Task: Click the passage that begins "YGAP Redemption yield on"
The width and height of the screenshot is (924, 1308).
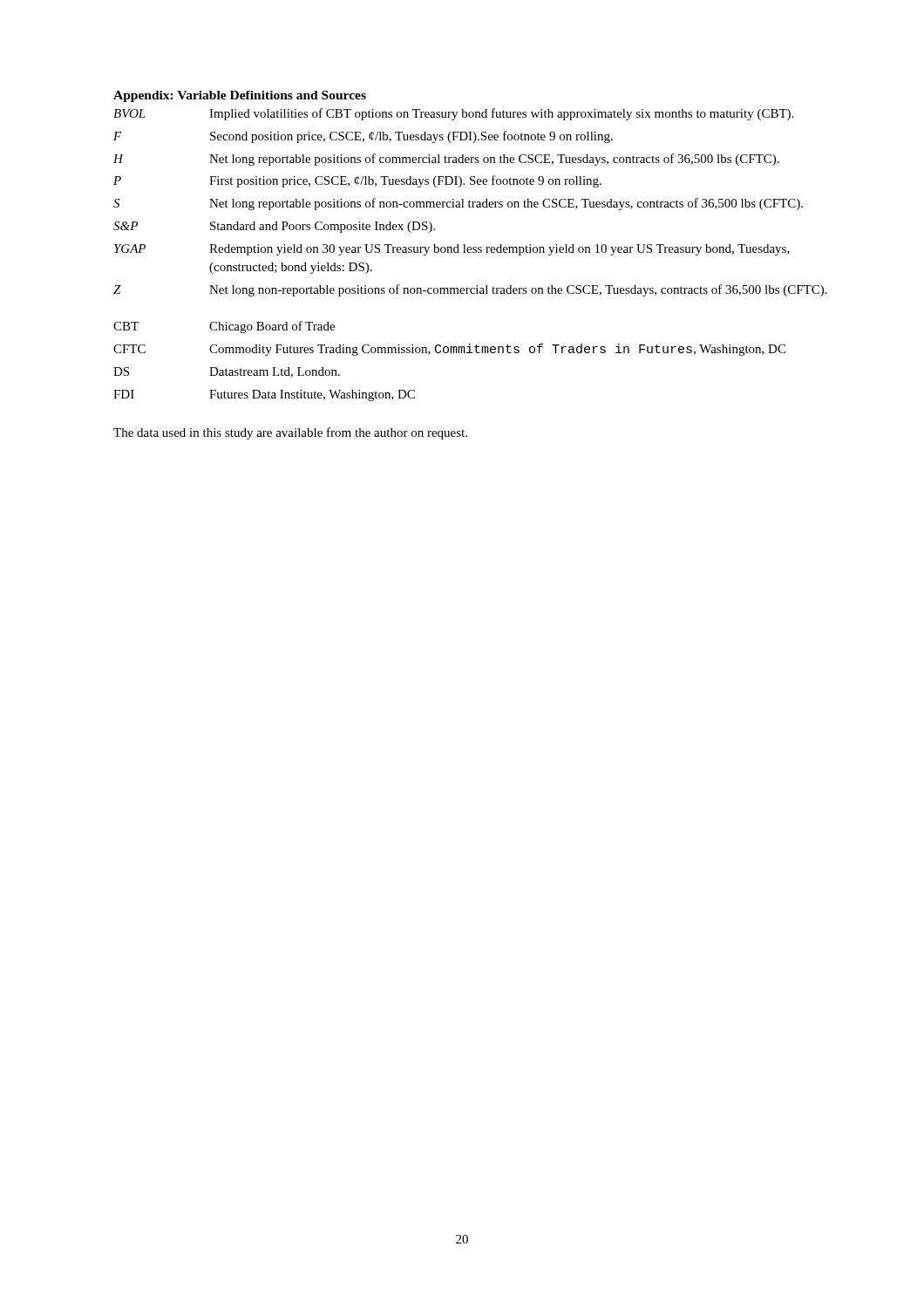Action: (x=475, y=258)
